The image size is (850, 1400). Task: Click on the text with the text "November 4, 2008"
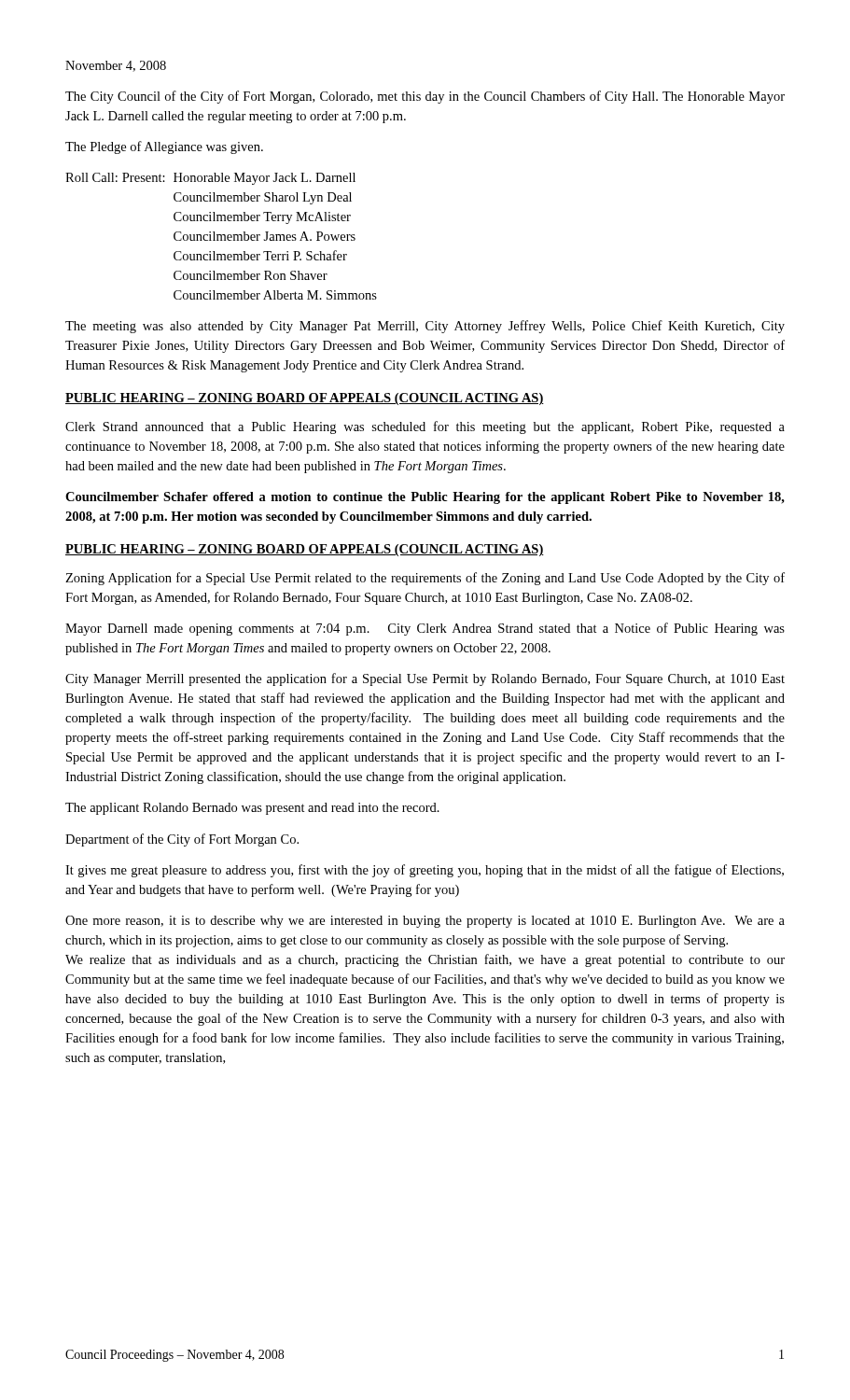116,65
